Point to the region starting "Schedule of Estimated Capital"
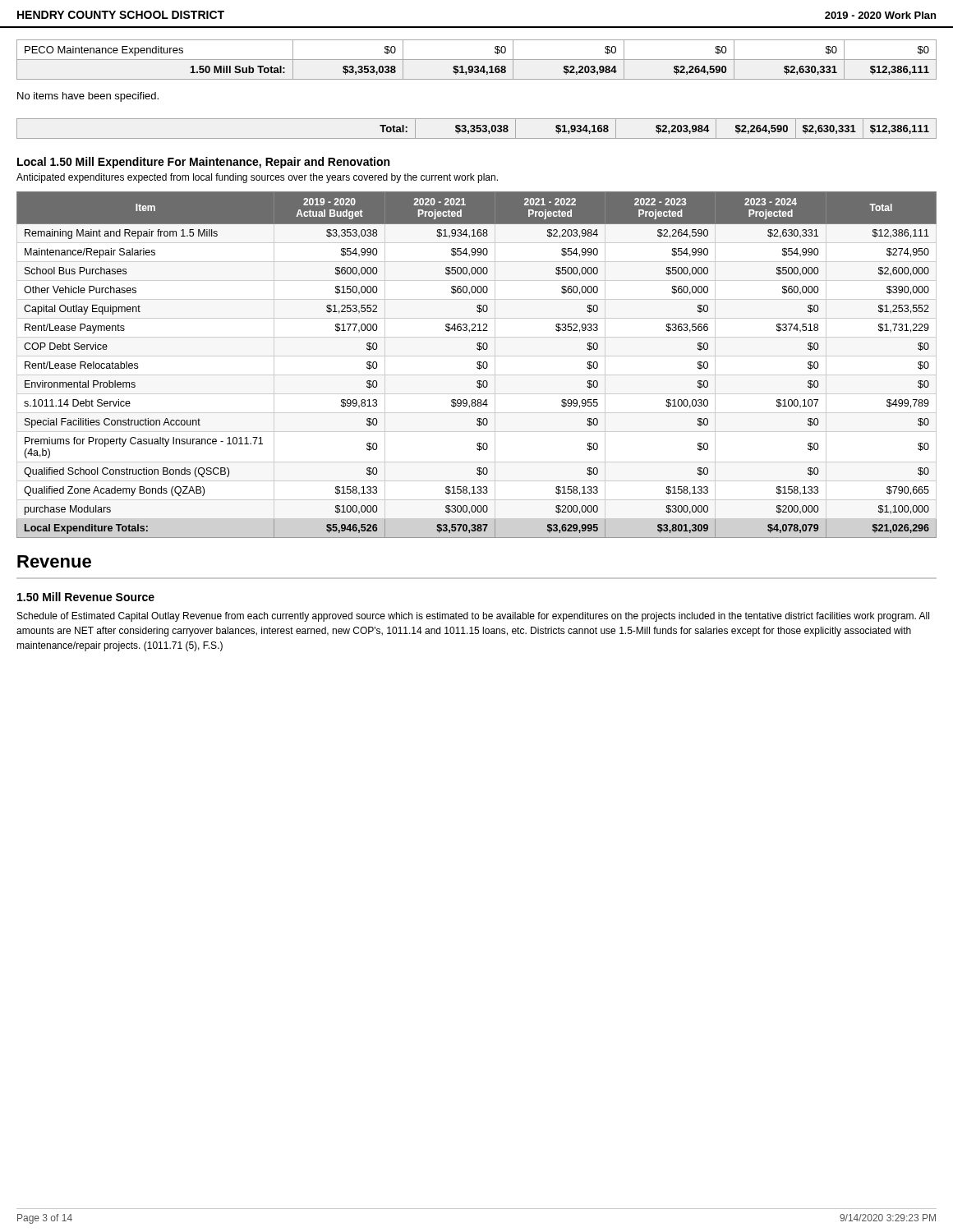 point(473,631)
